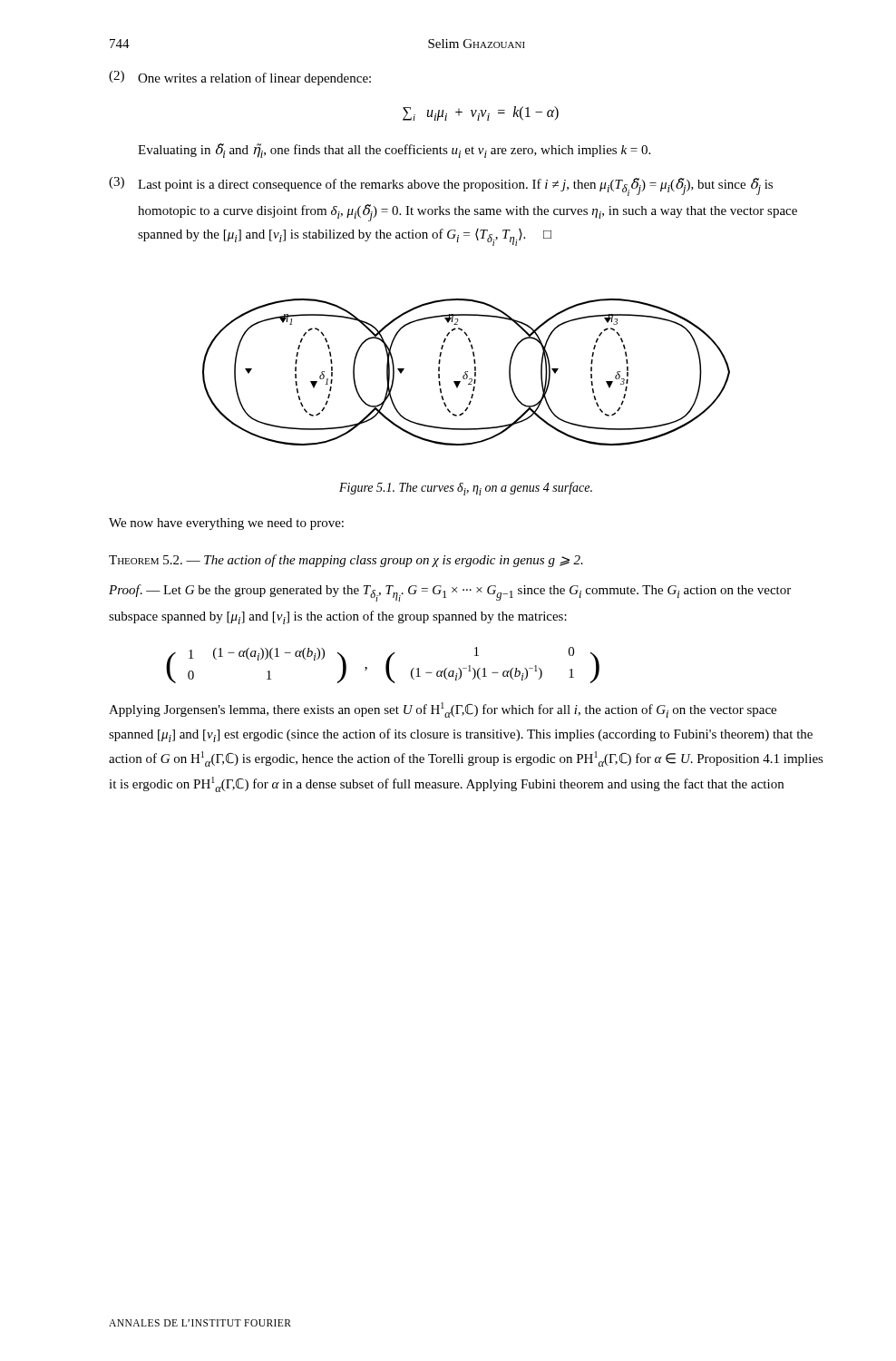Viewport: 896px width, 1361px height.
Task: Click the passage that begins "We now have everything"
Action: (227, 523)
